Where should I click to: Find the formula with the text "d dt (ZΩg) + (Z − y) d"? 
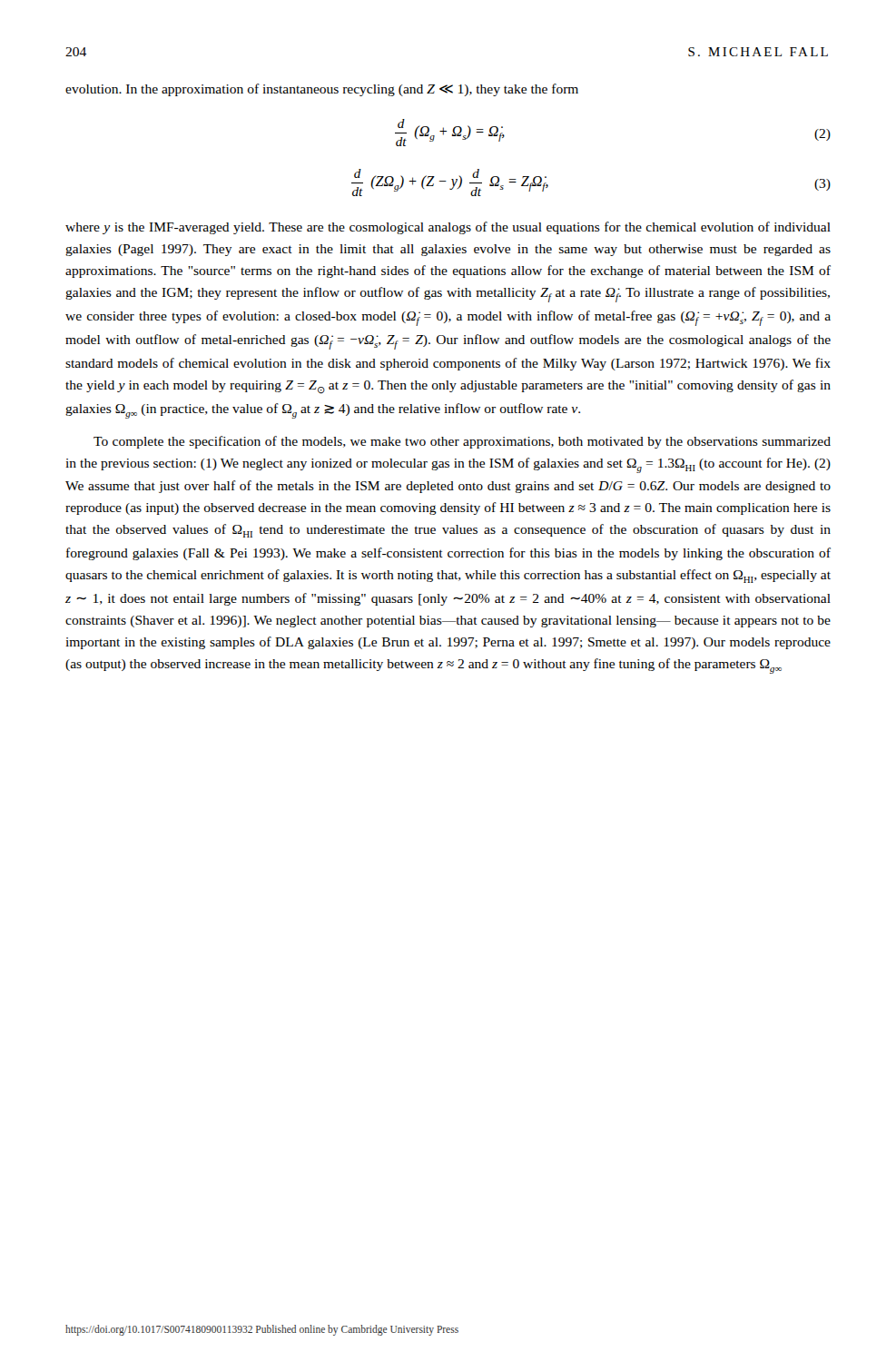click(448, 183)
